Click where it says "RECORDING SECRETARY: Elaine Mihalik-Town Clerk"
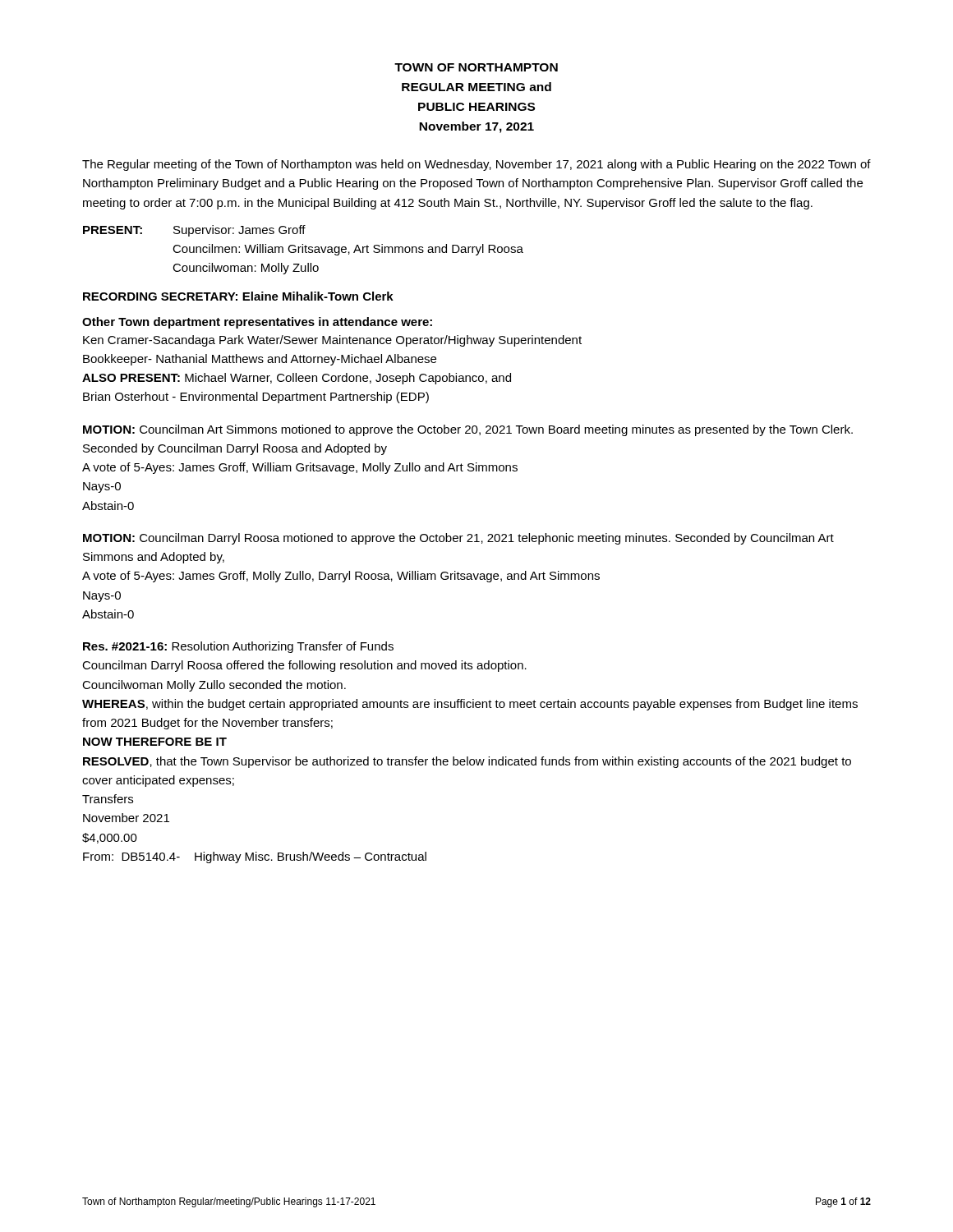The image size is (953, 1232). (238, 296)
